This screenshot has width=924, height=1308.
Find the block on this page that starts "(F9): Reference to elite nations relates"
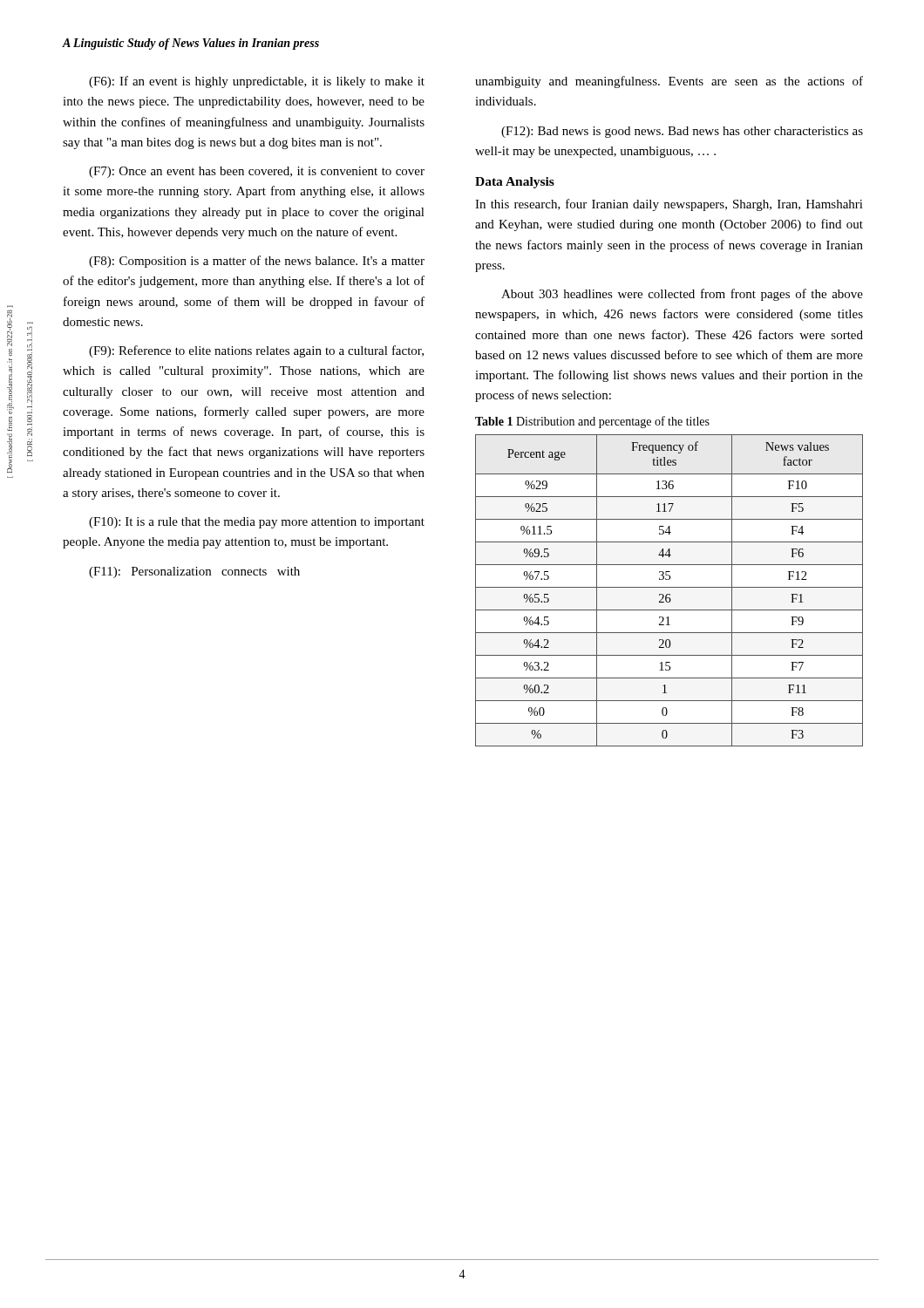[244, 422]
